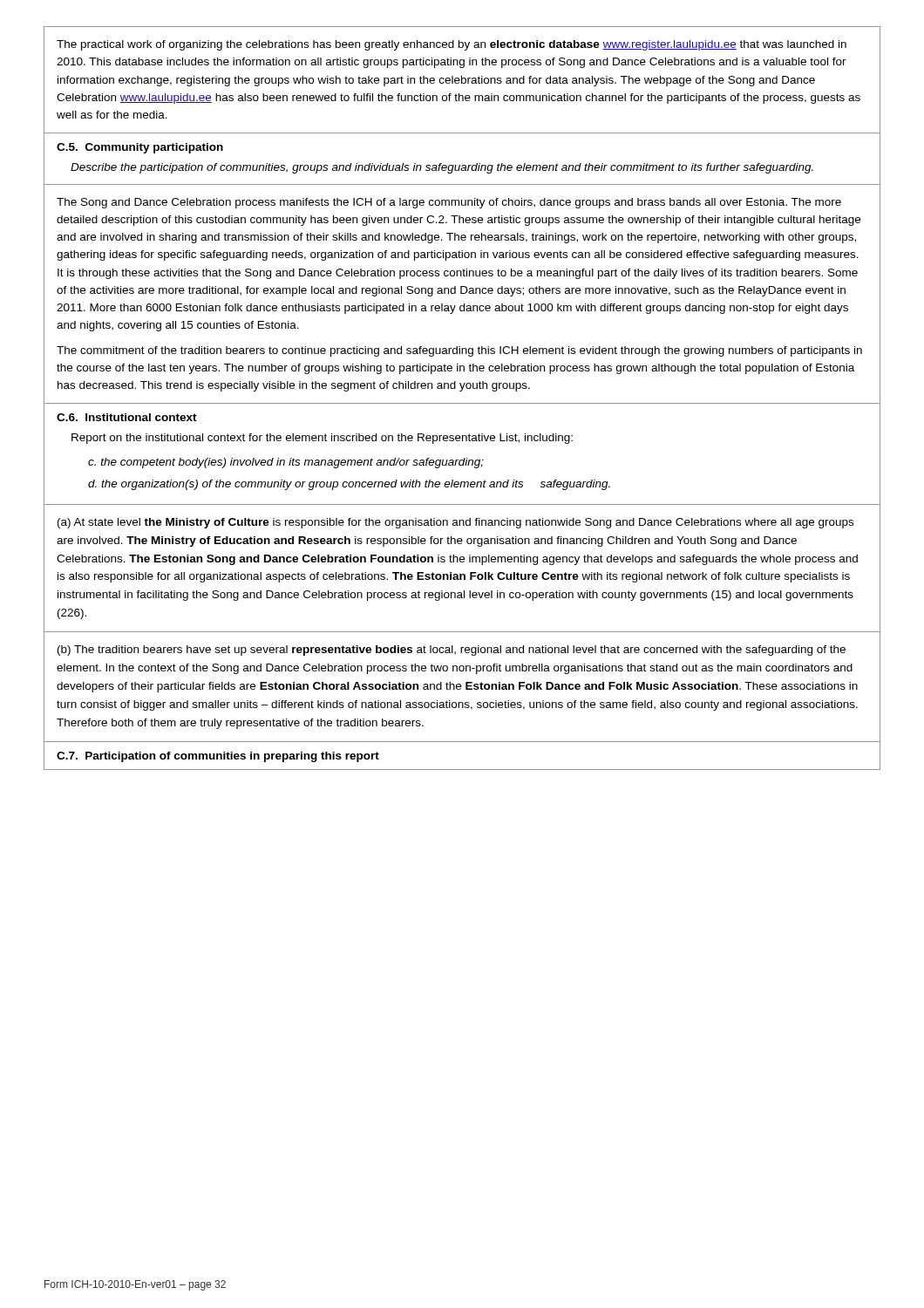Click on the text block starting "The practical work"
Viewport: 924px width, 1308px height.
[x=459, y=79]
